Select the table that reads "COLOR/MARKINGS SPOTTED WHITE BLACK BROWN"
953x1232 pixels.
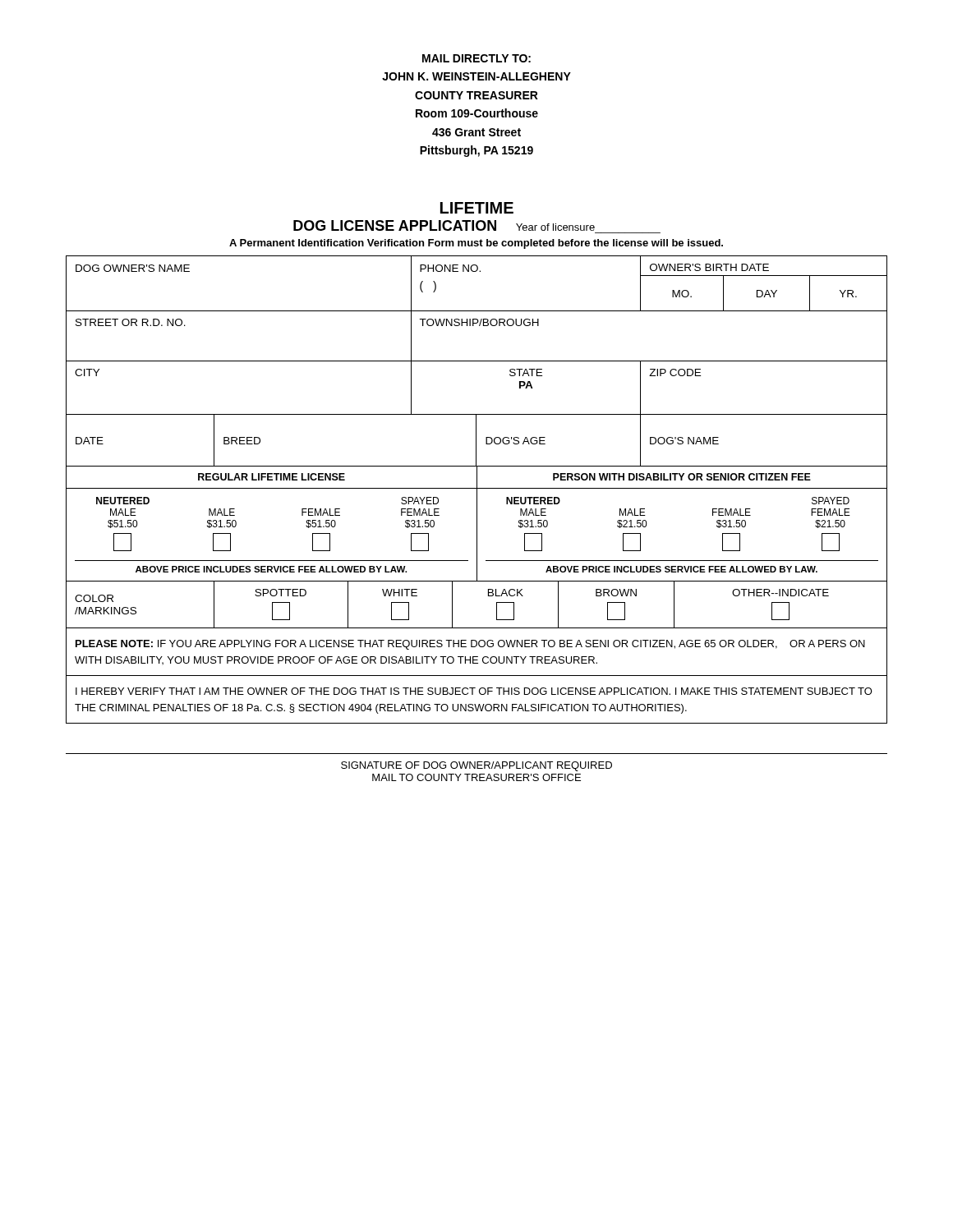476,605
